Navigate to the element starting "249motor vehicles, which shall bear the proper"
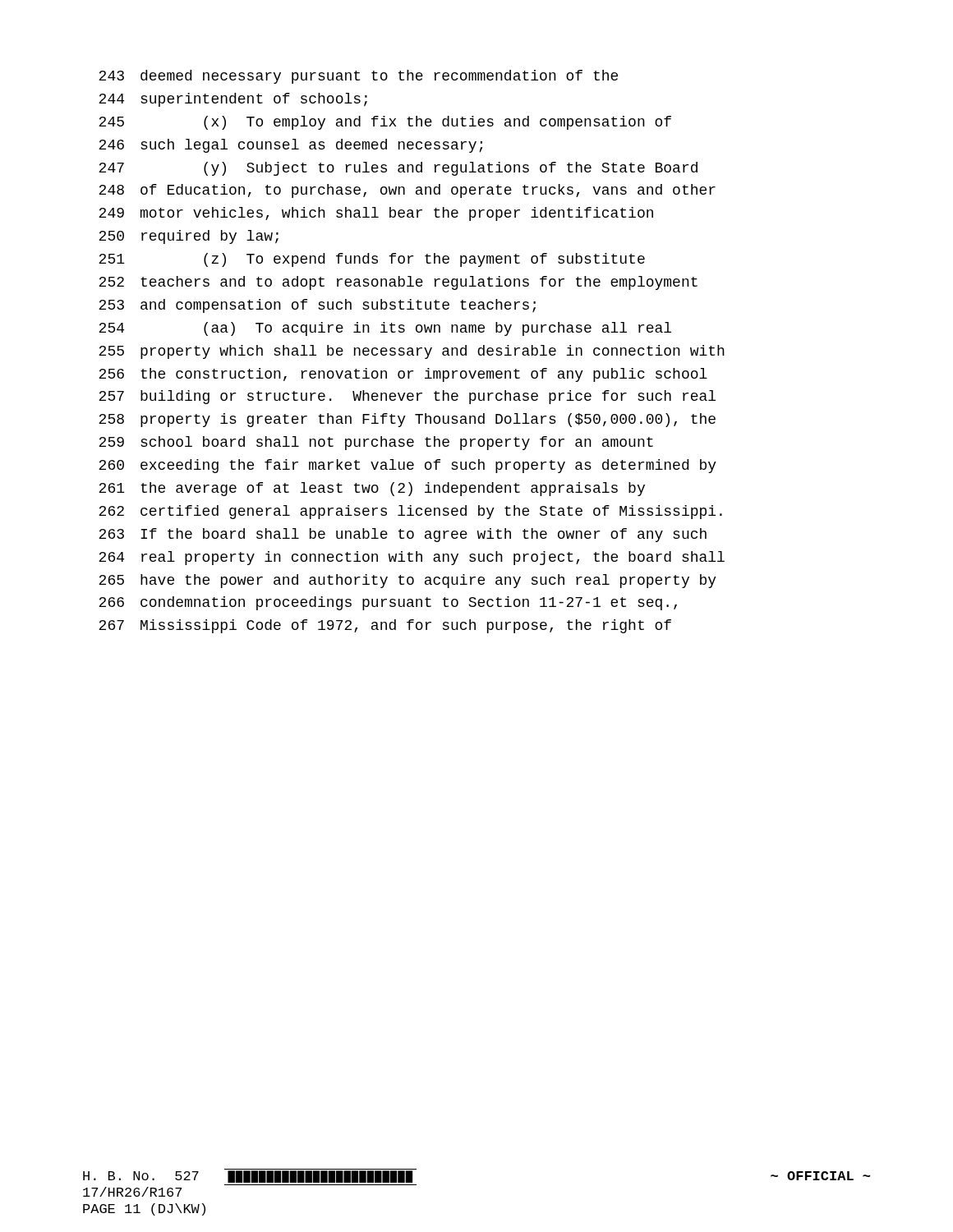 [476, 215]
